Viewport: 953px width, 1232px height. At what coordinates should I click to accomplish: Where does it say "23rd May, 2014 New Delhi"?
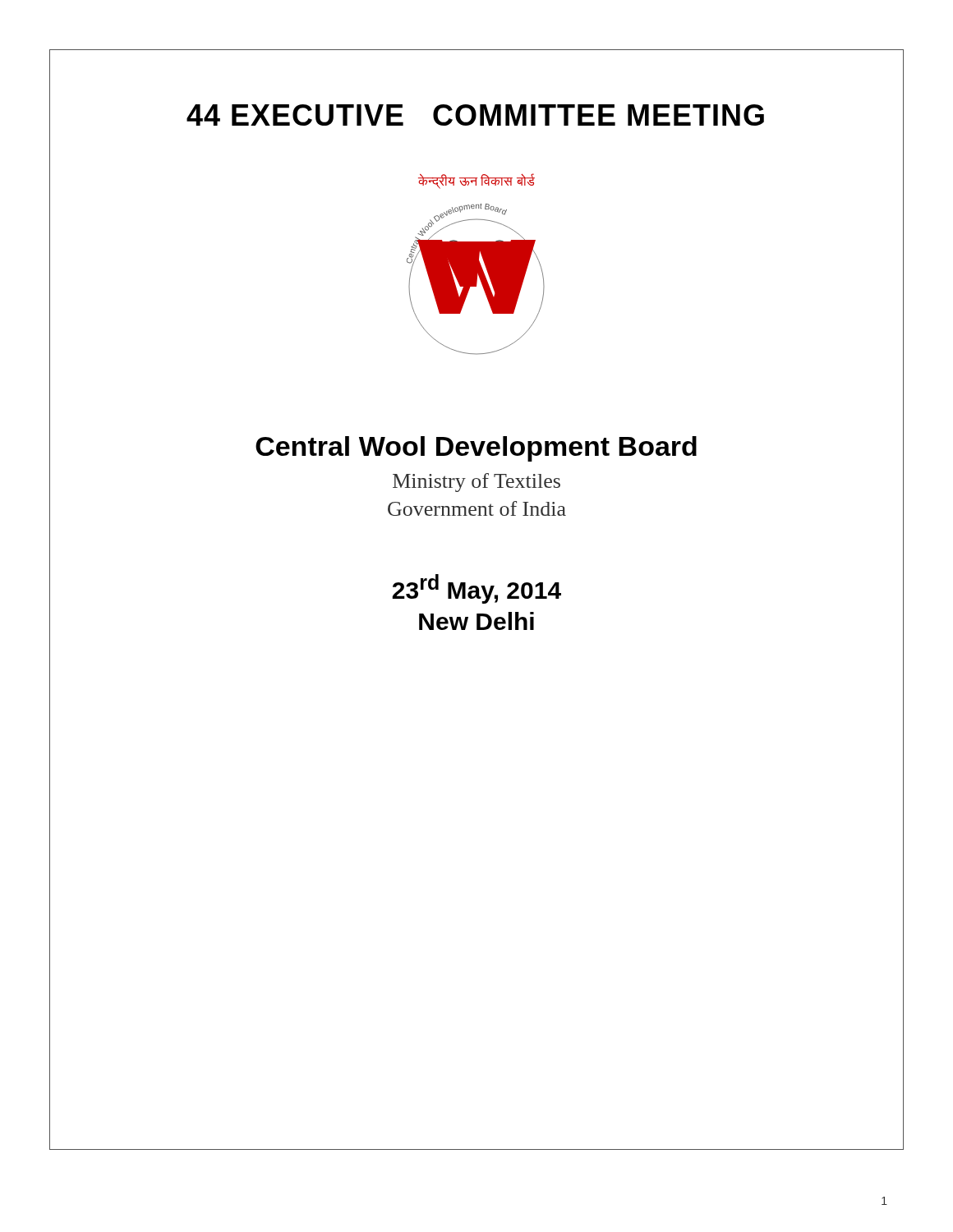pos(476,603)
